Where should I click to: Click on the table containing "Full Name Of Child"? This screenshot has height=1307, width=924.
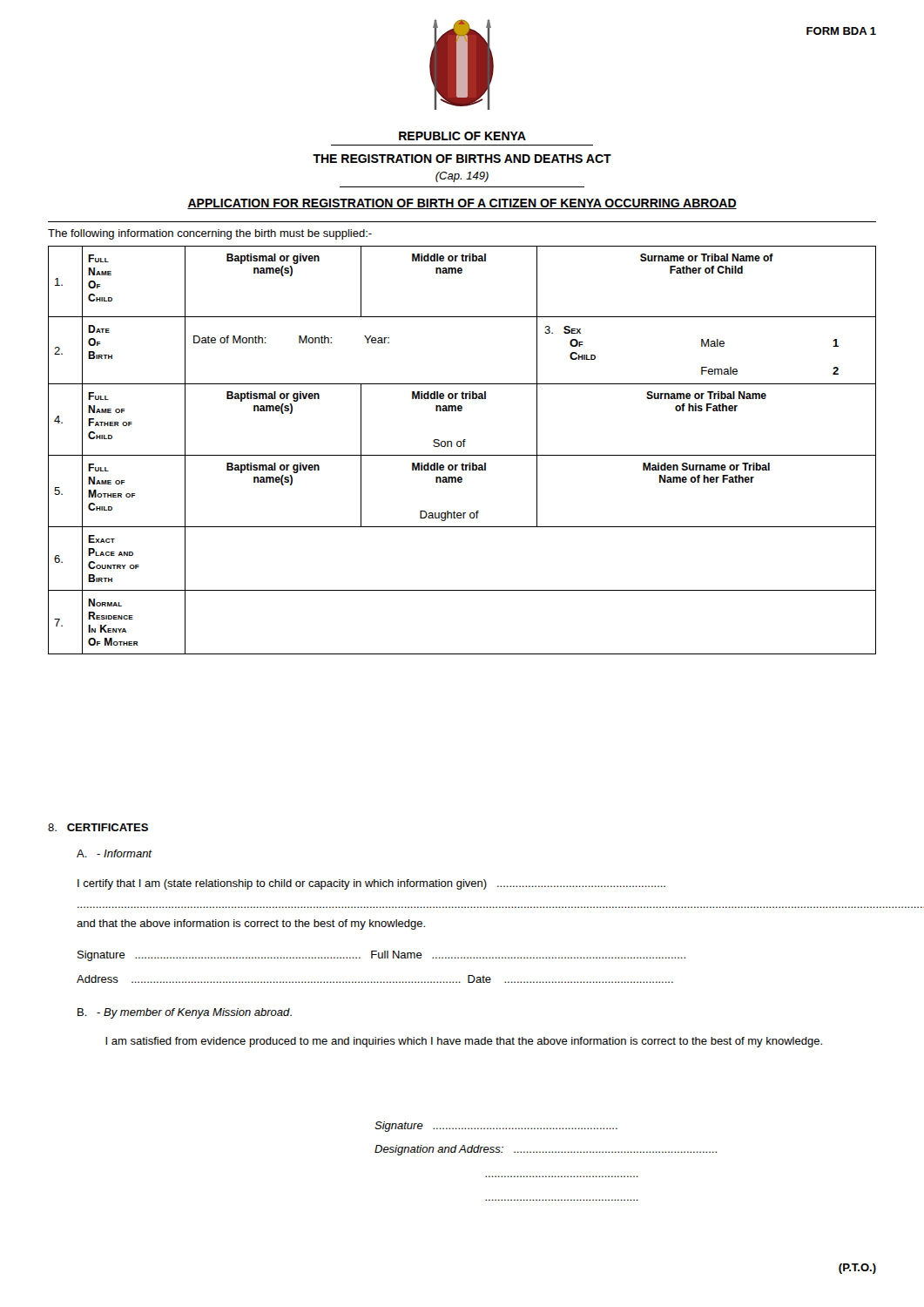[x=462, y=450]
